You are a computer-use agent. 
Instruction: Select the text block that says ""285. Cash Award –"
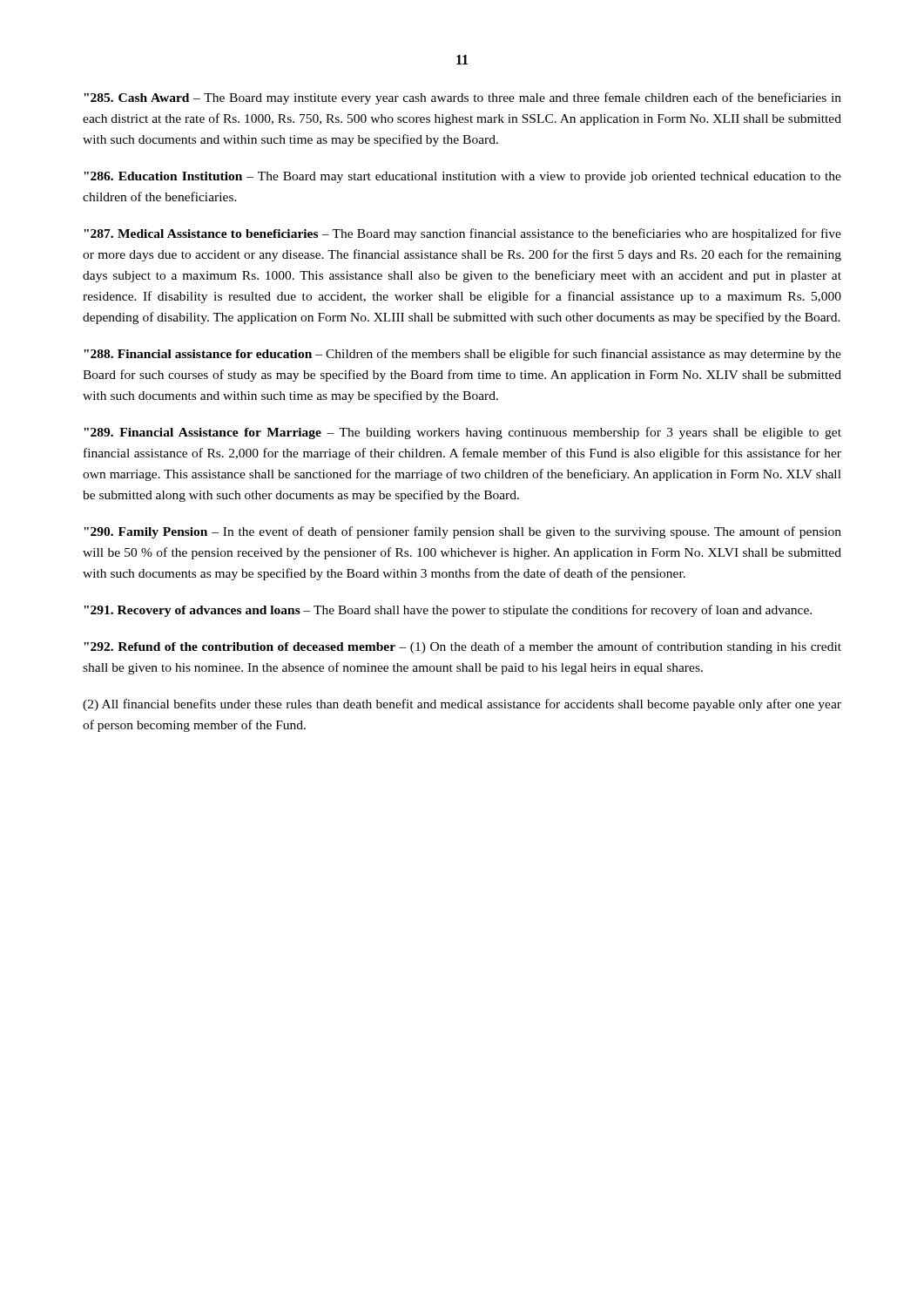462,118
